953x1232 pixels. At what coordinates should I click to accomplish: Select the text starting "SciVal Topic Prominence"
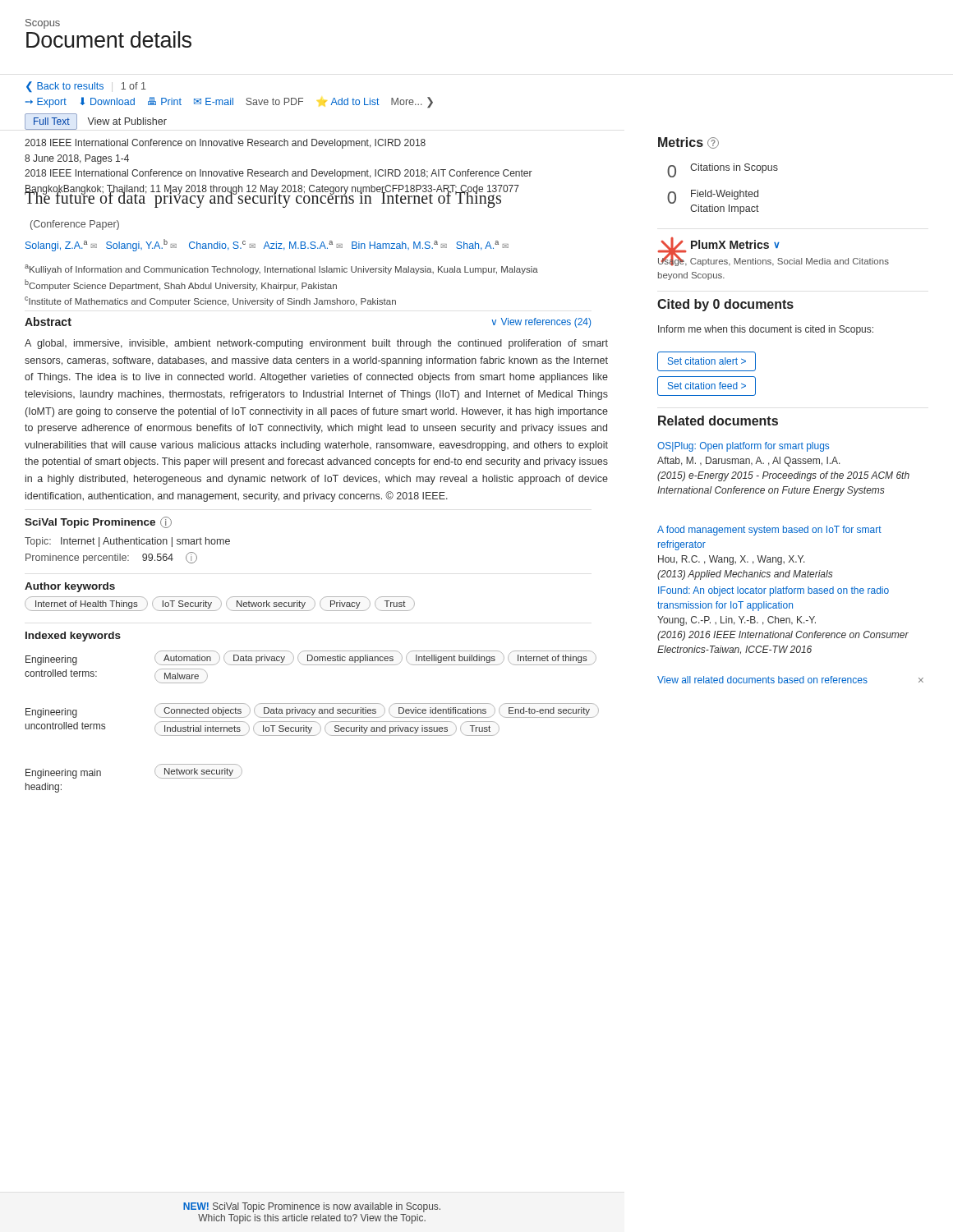click(98, 522)
